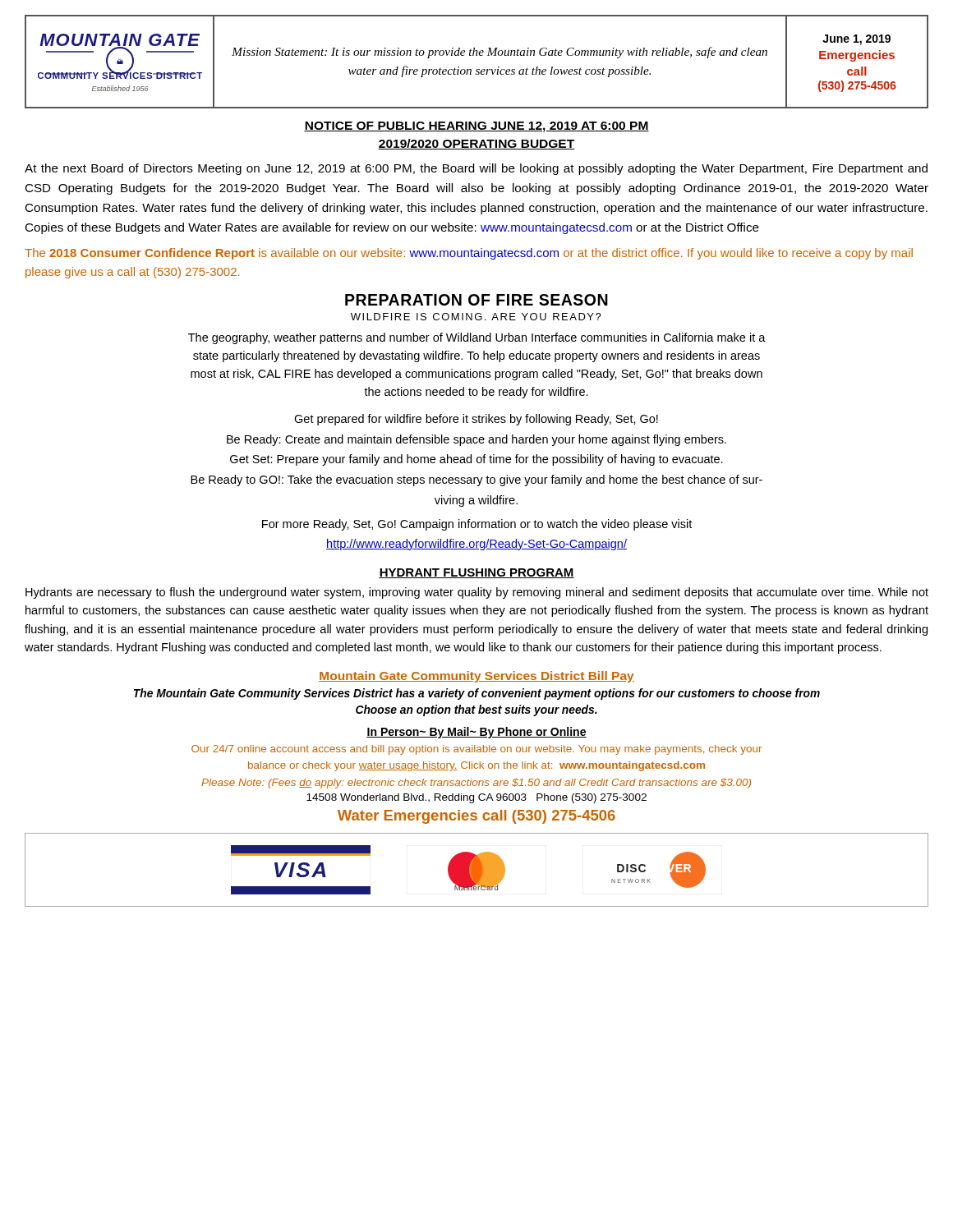
Task: Find the block on this page that starts "Be Ready to GO!: Take the"
Action: click(x=476, y=490)
